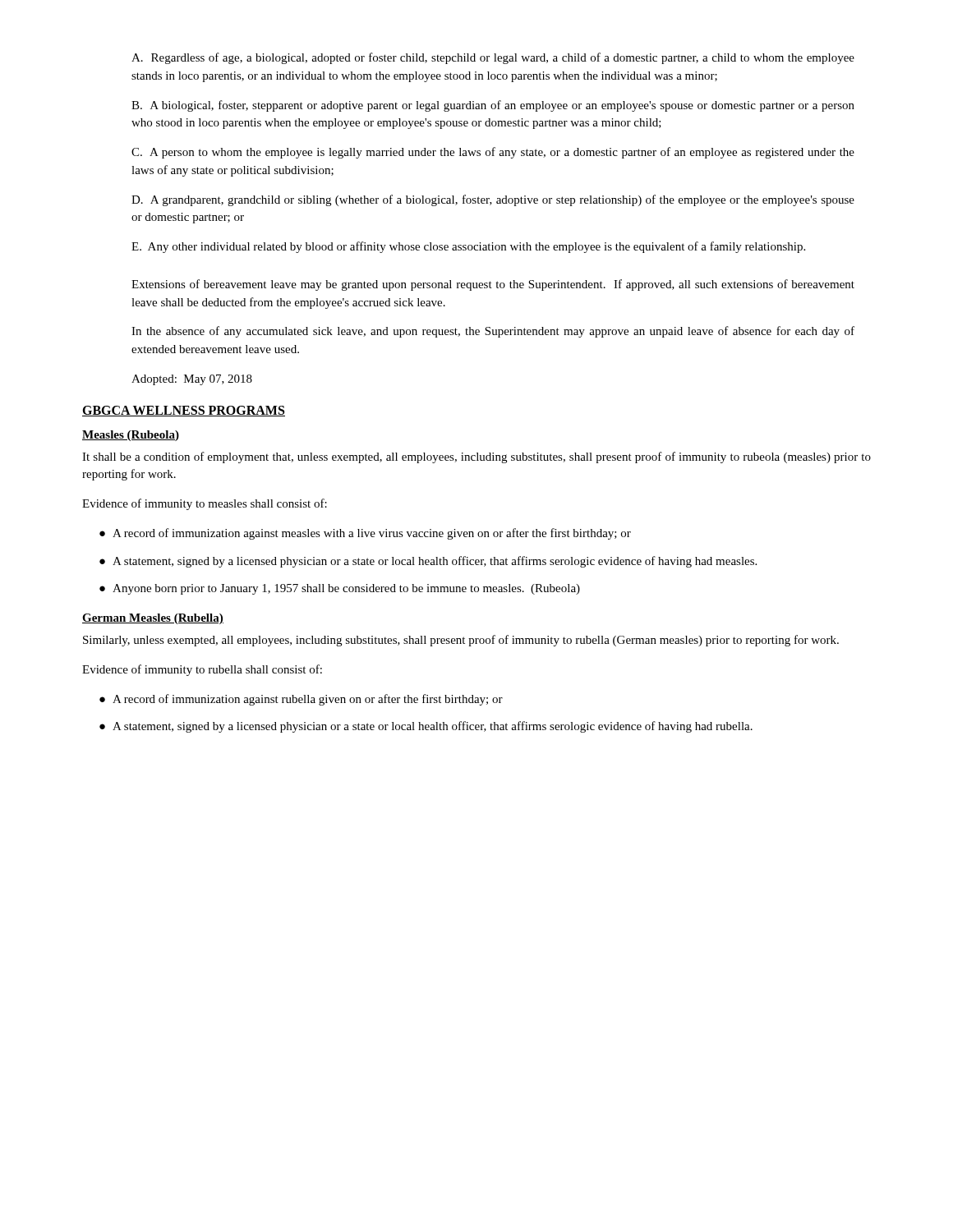Click on the list item with the text "D. A grandparent, grandchild or sibling (whether"

click(493, 209)
